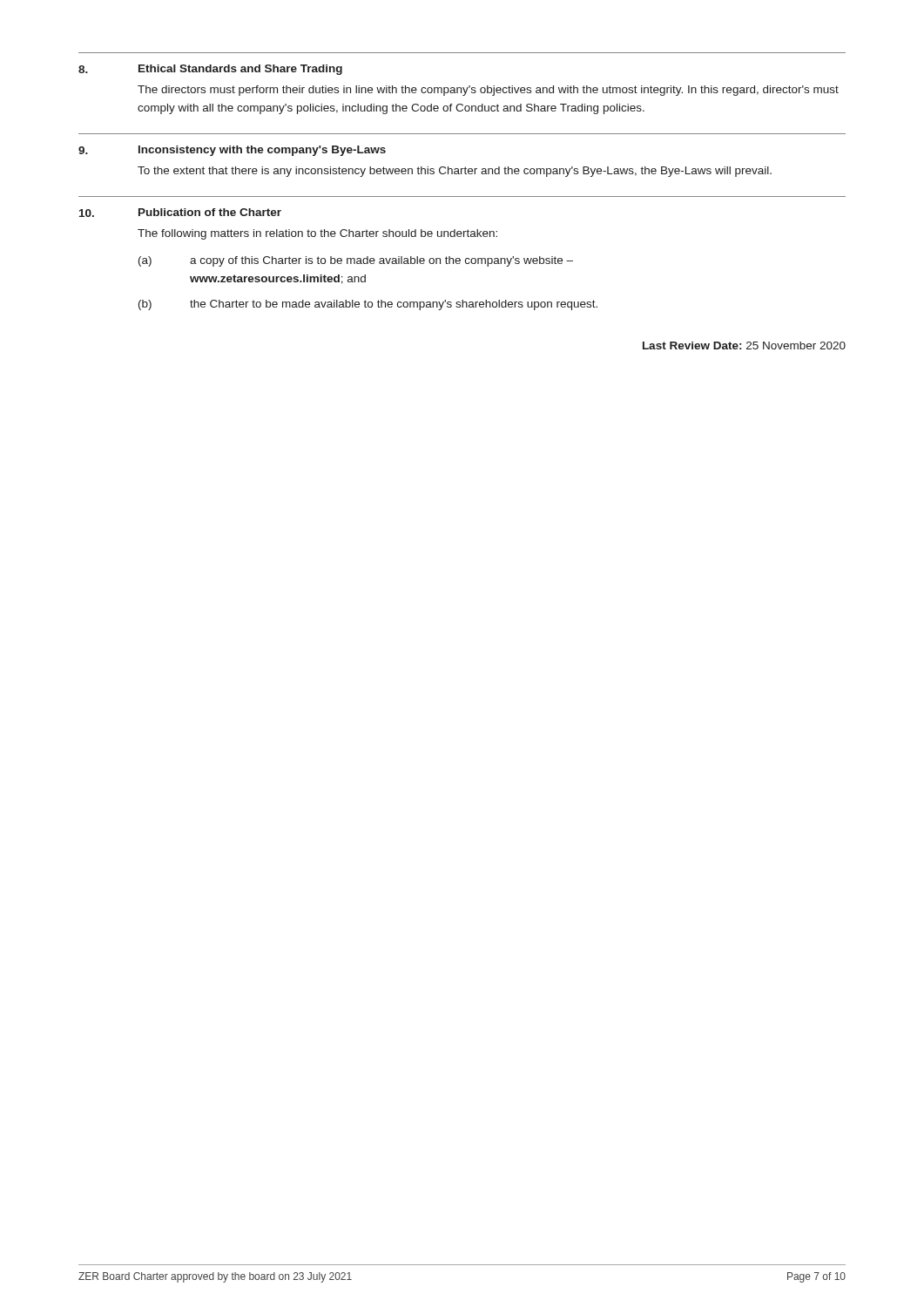Select the element starting "The following matters in"
The width and height of the screenshot is (924, 1307).
[492, 234]
